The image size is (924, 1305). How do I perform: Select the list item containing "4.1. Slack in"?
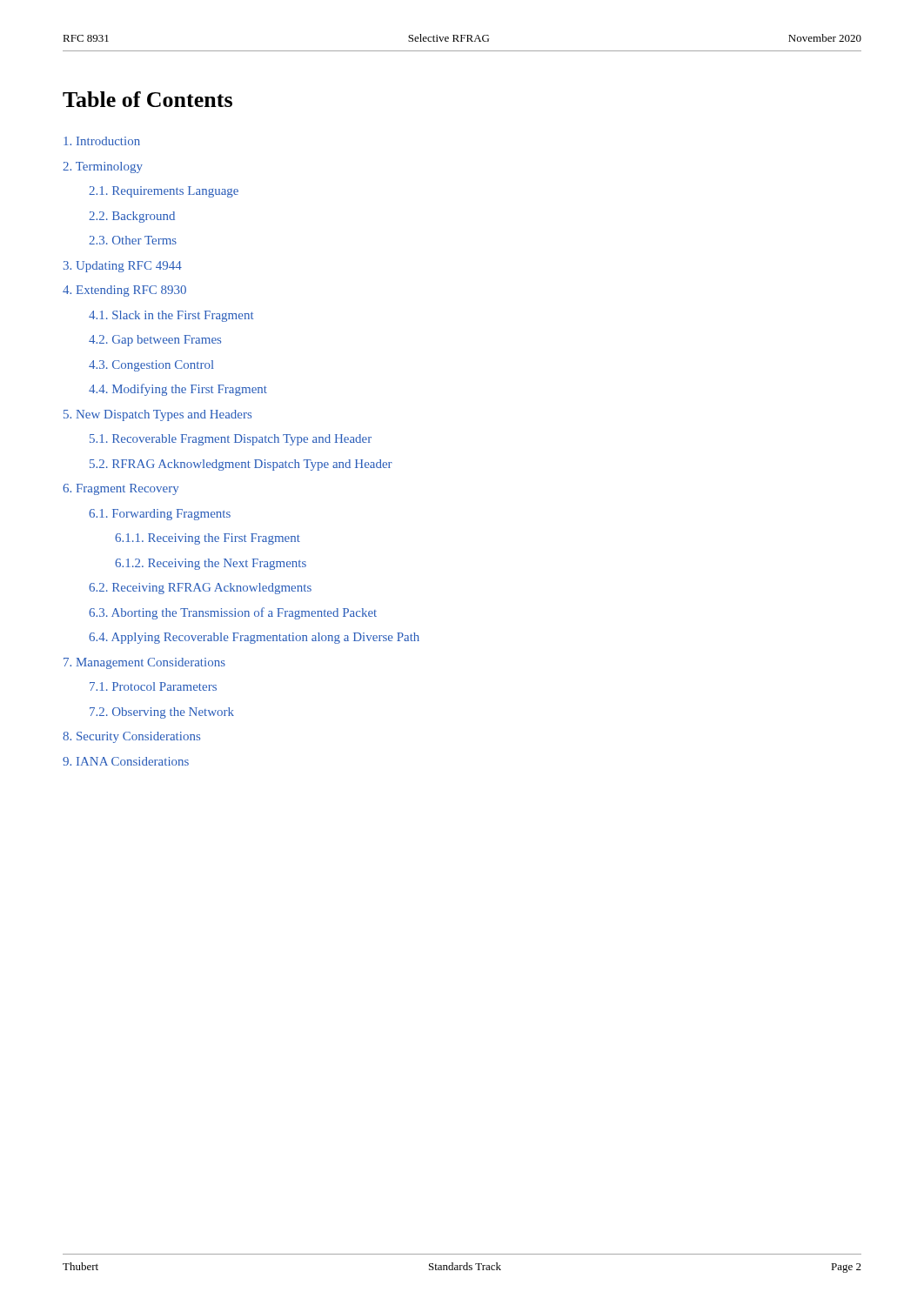click(171, 315)
